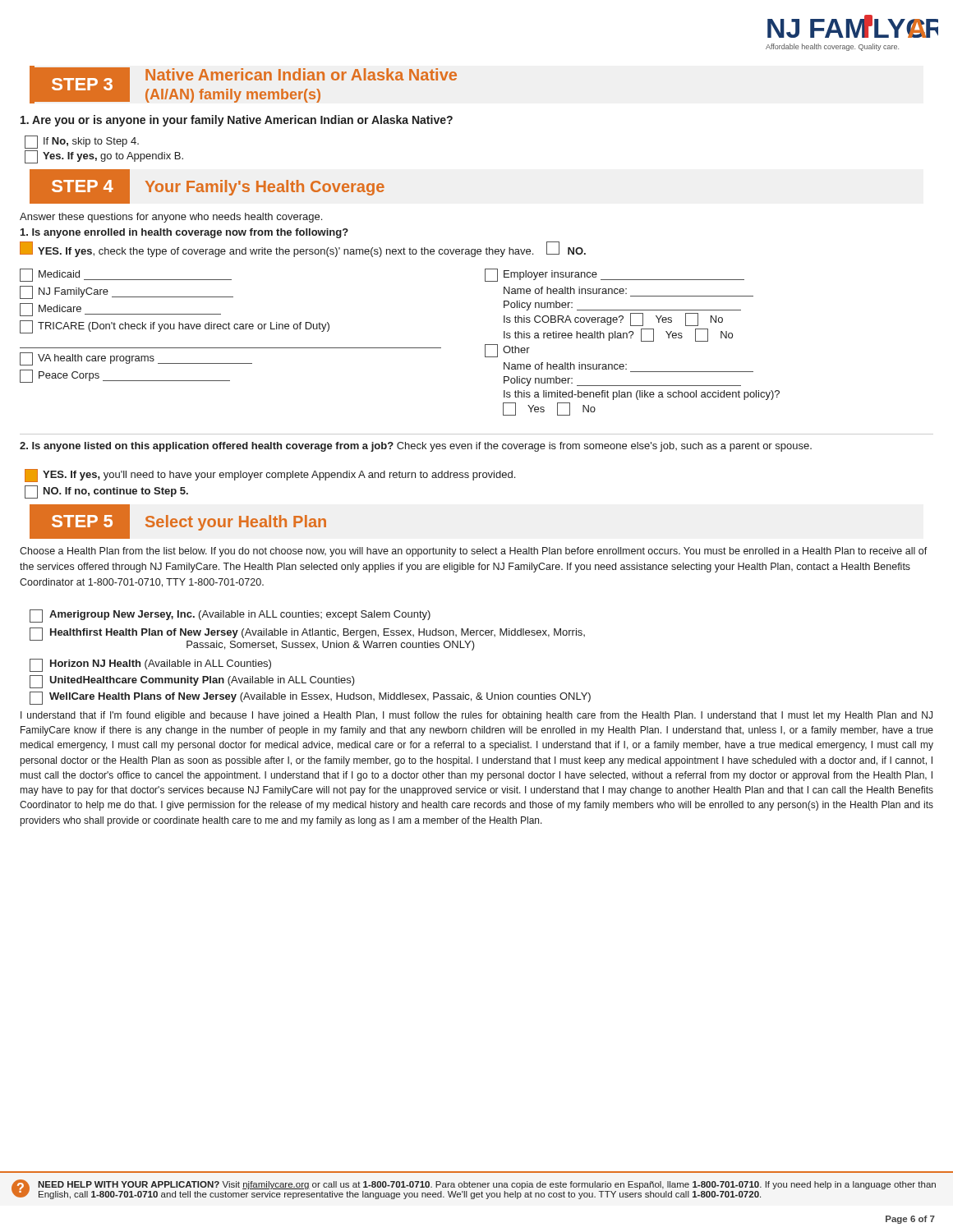Find the block on this page that starts "UnitedHealthcare Community Plan (Available"
Viewport: 953px width, 1232px height.
click(481, 681)
